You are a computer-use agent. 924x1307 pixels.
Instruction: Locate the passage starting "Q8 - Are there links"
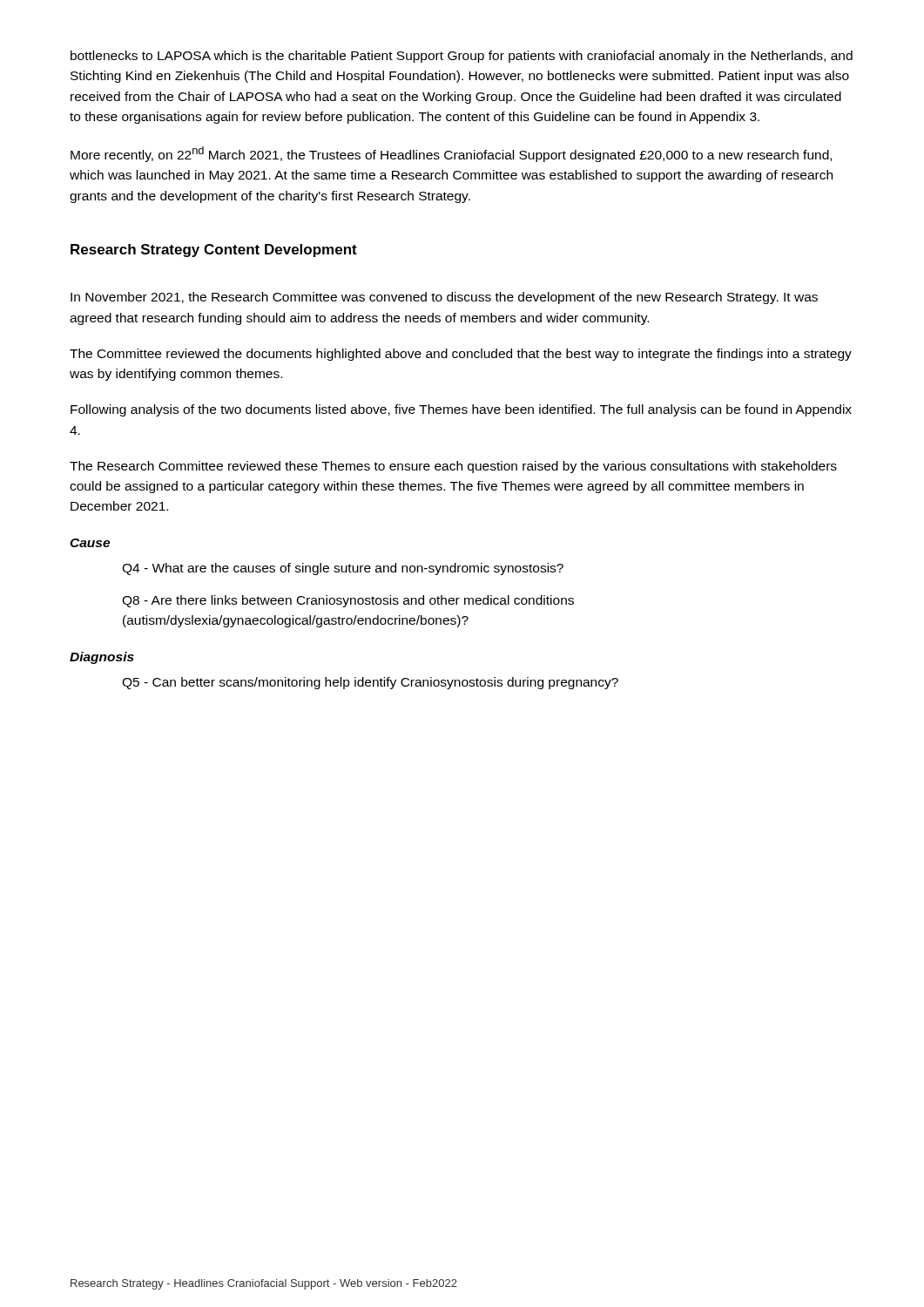point(348,610)
